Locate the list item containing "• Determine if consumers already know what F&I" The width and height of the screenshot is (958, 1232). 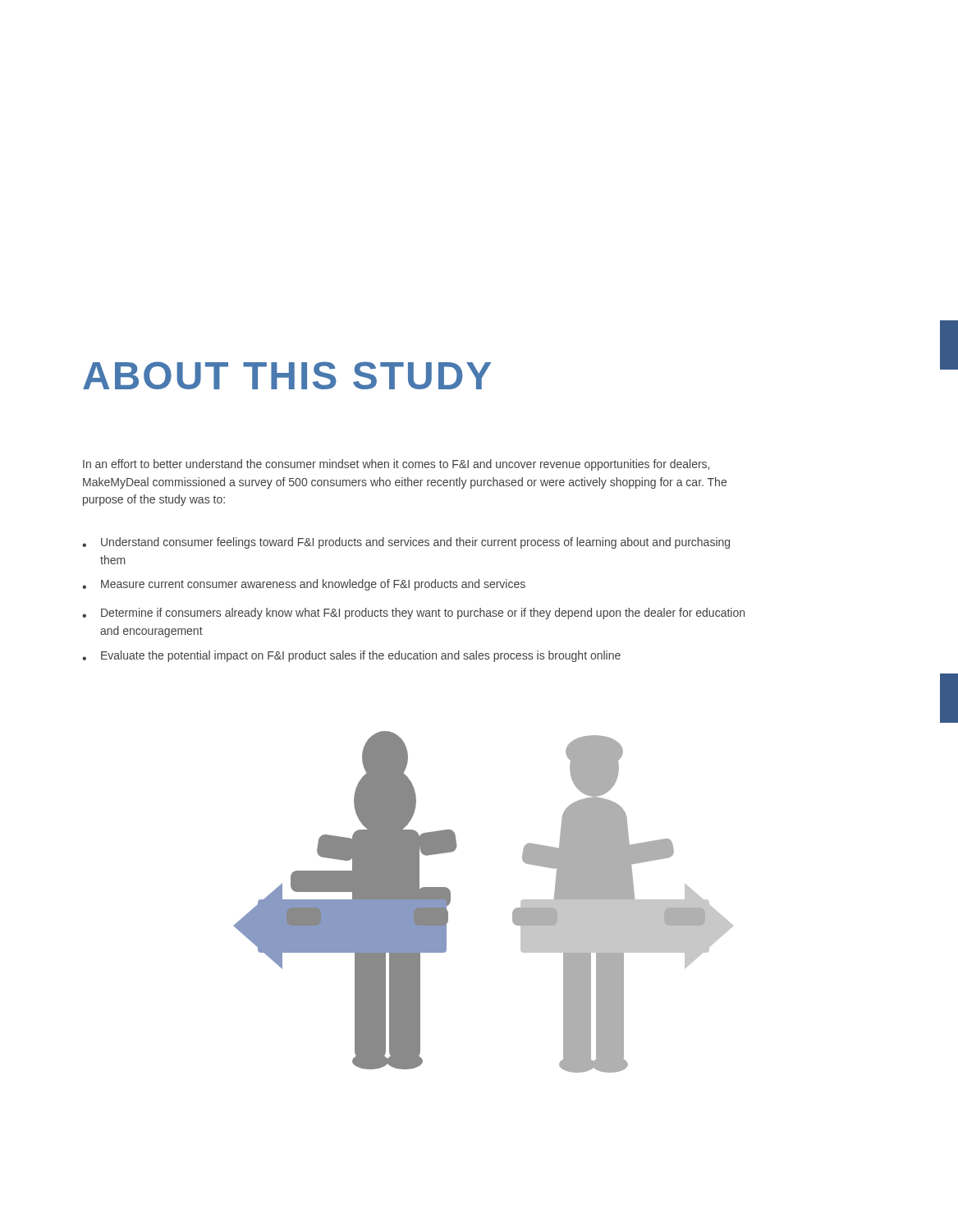419,622
